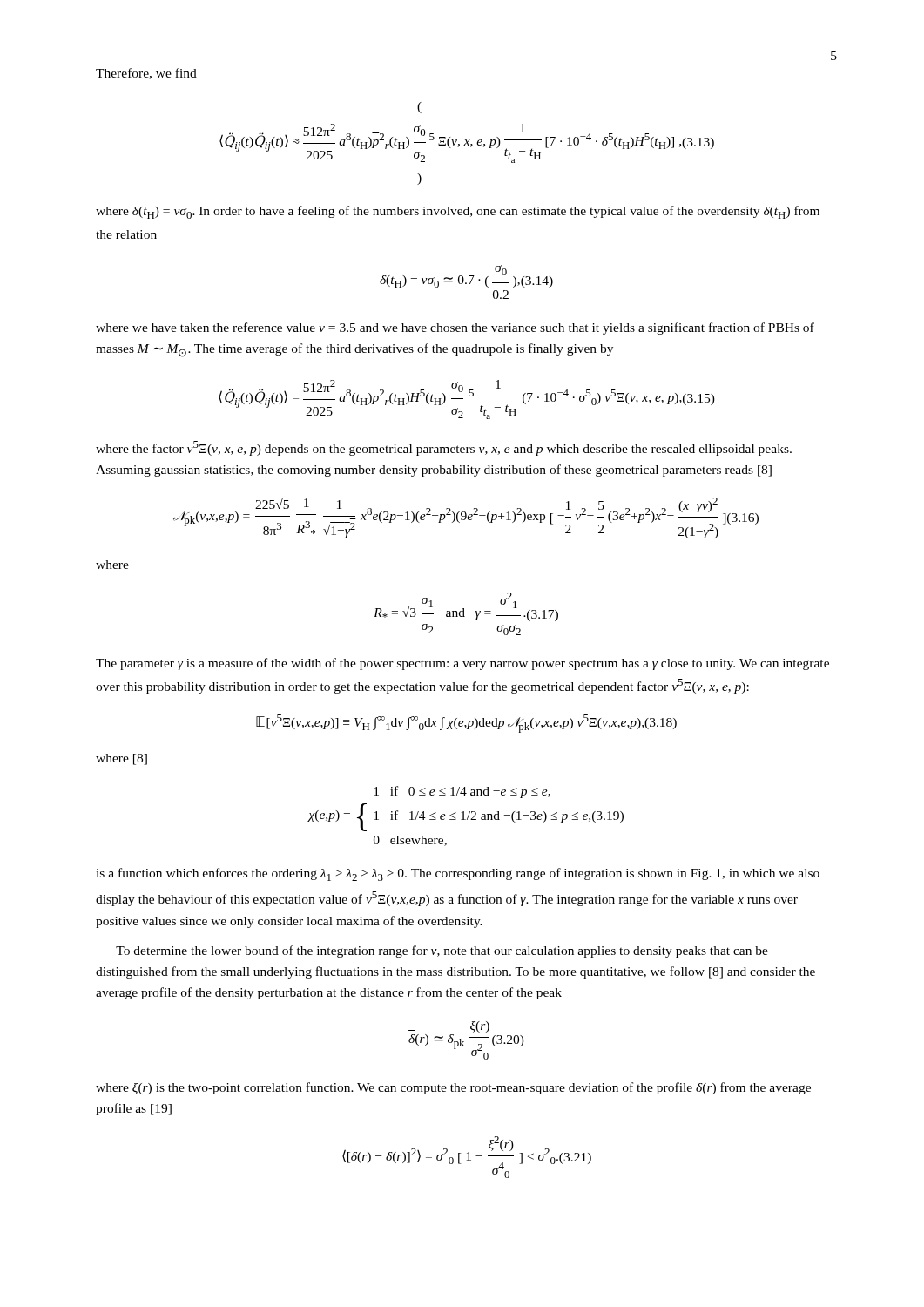This screenshot has width=924, height=1307.
Task: Select the text block starting "𝔼[ν5Ξ(ν,x,e,p)] ≡ VH ∫∞1dν ∫∞0dx ∫ χ(e,p)dedp"
Action: 466,722
